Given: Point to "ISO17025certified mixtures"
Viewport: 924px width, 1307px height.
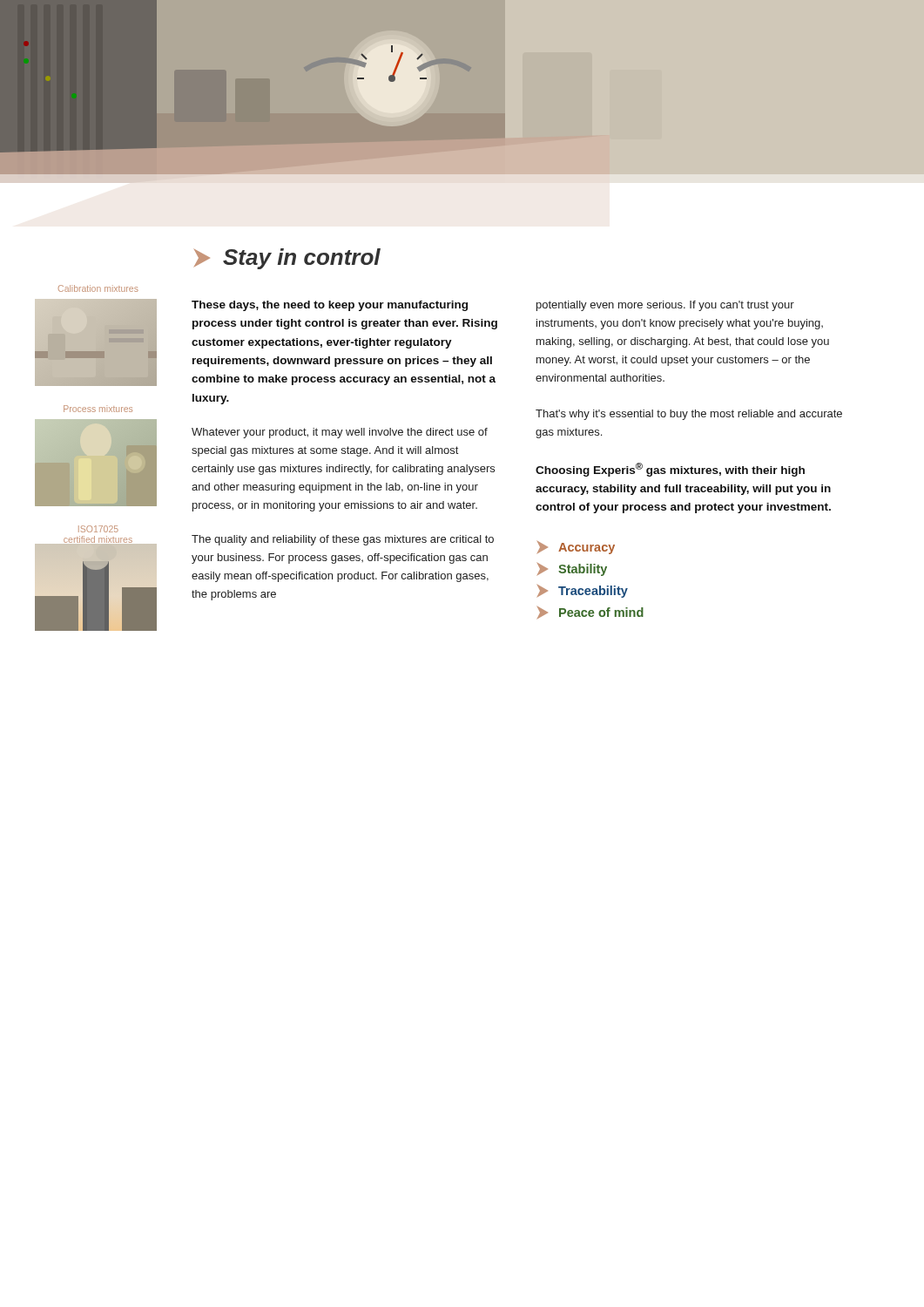Looking at the screenshot, I should [x=98, y=534].
